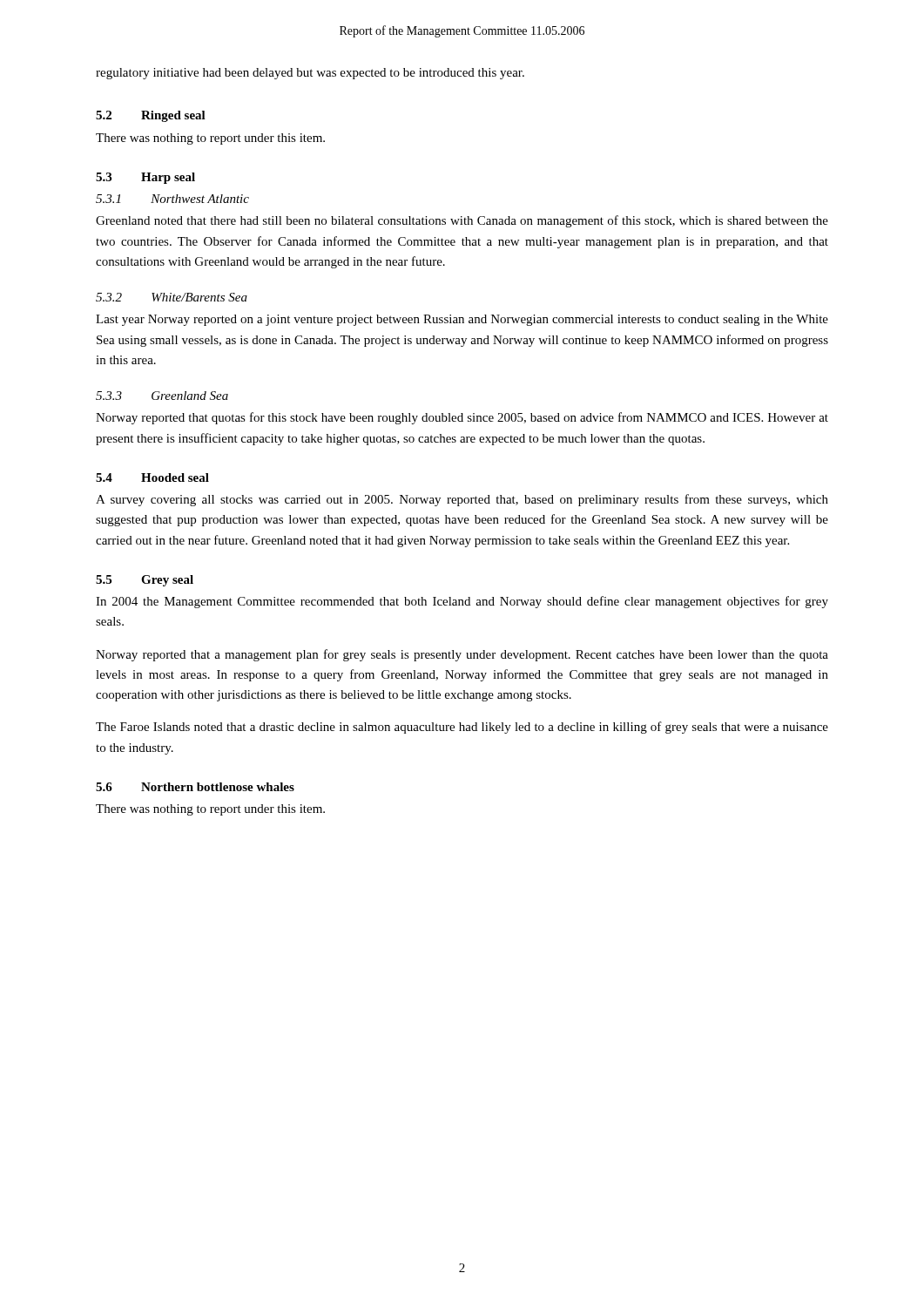
Task: Where is the passage that starts "regulatory initiative had been"?
Action: click(x=310, y=72)
